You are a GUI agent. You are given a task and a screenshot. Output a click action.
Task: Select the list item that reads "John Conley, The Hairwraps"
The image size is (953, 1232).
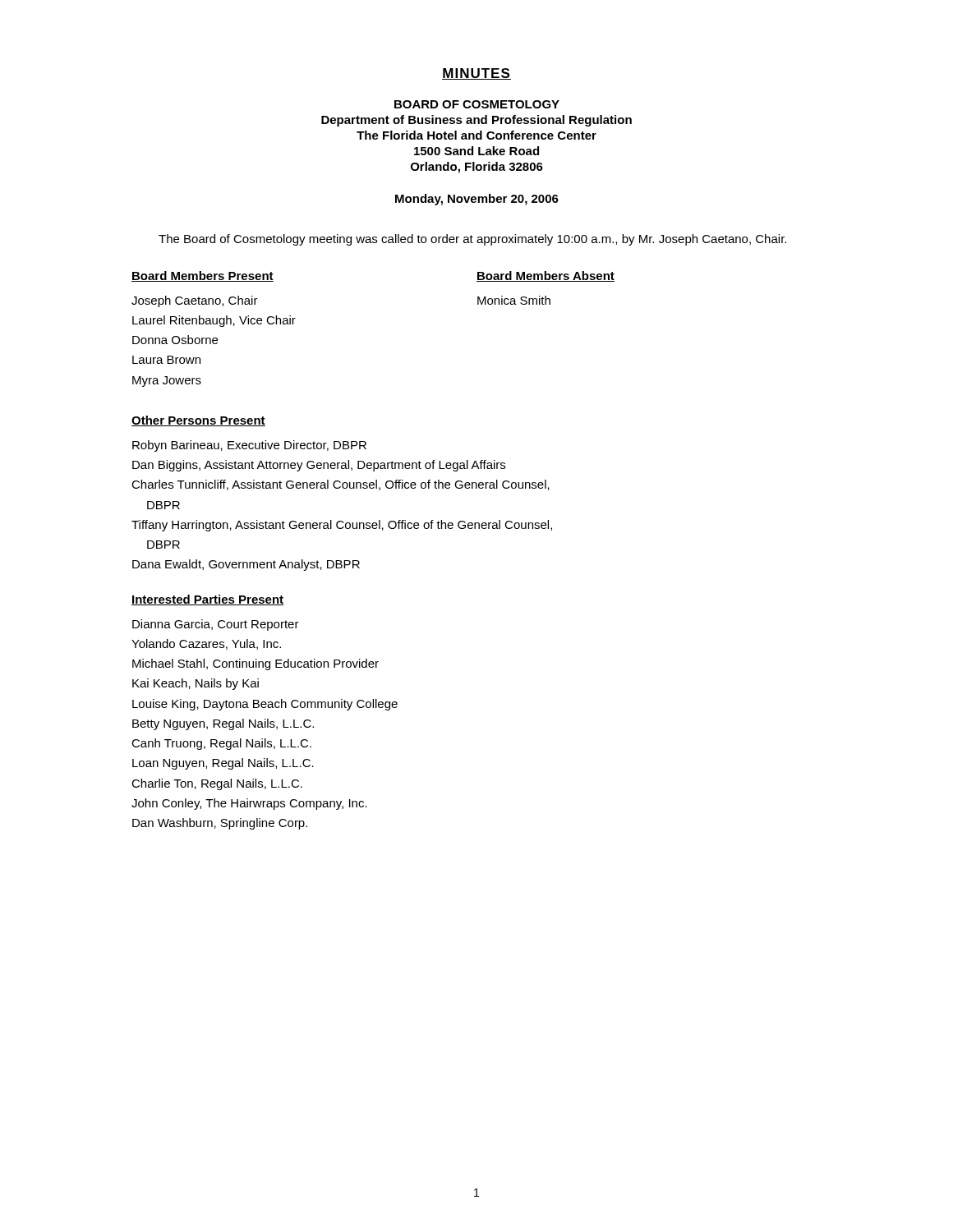tap(250, 803)
